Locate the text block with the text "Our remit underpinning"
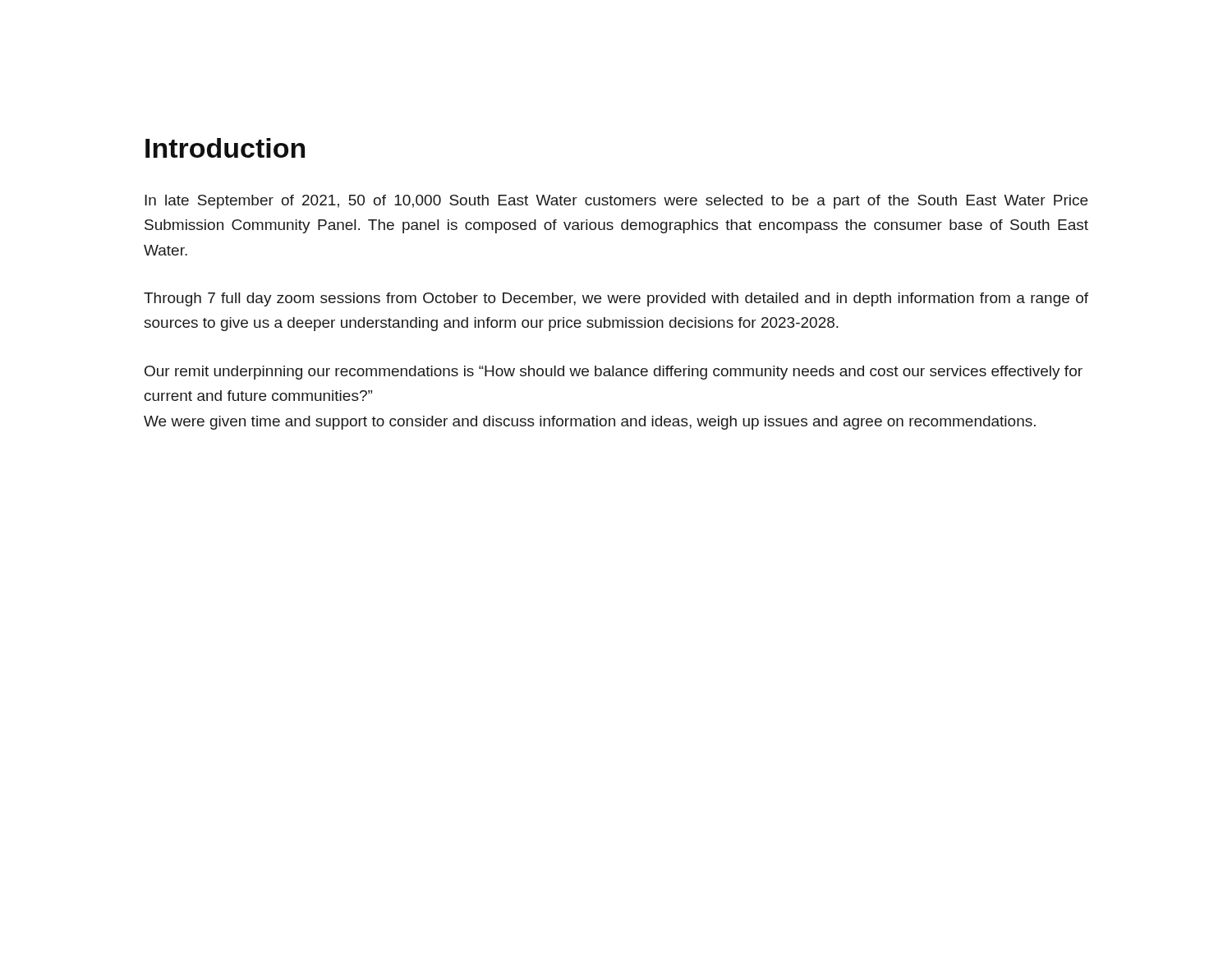 click(614, 373)
